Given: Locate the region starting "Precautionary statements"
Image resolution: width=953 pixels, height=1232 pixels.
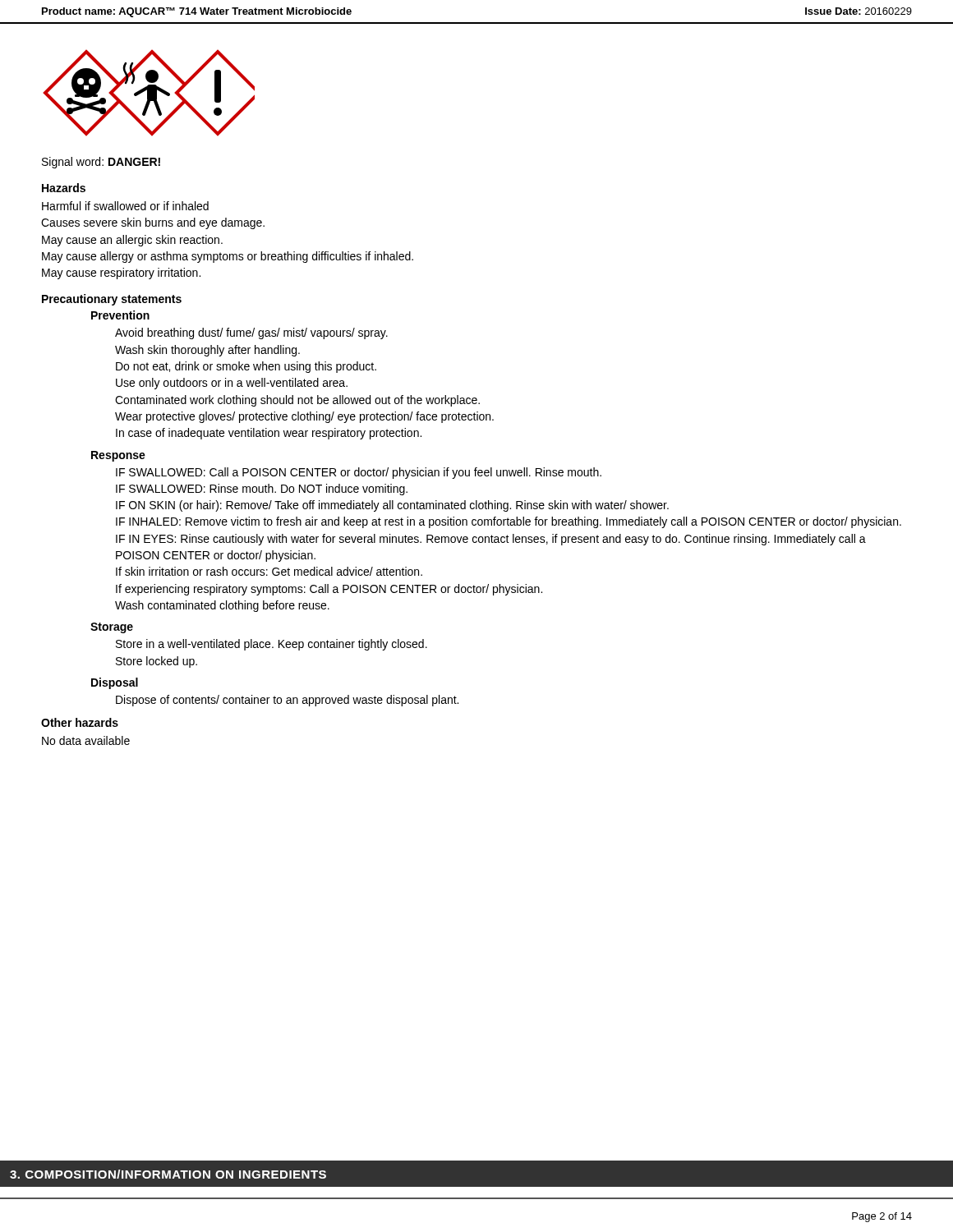Looking at the screenshot, I should pyautogui.click(x=111, y=299).
